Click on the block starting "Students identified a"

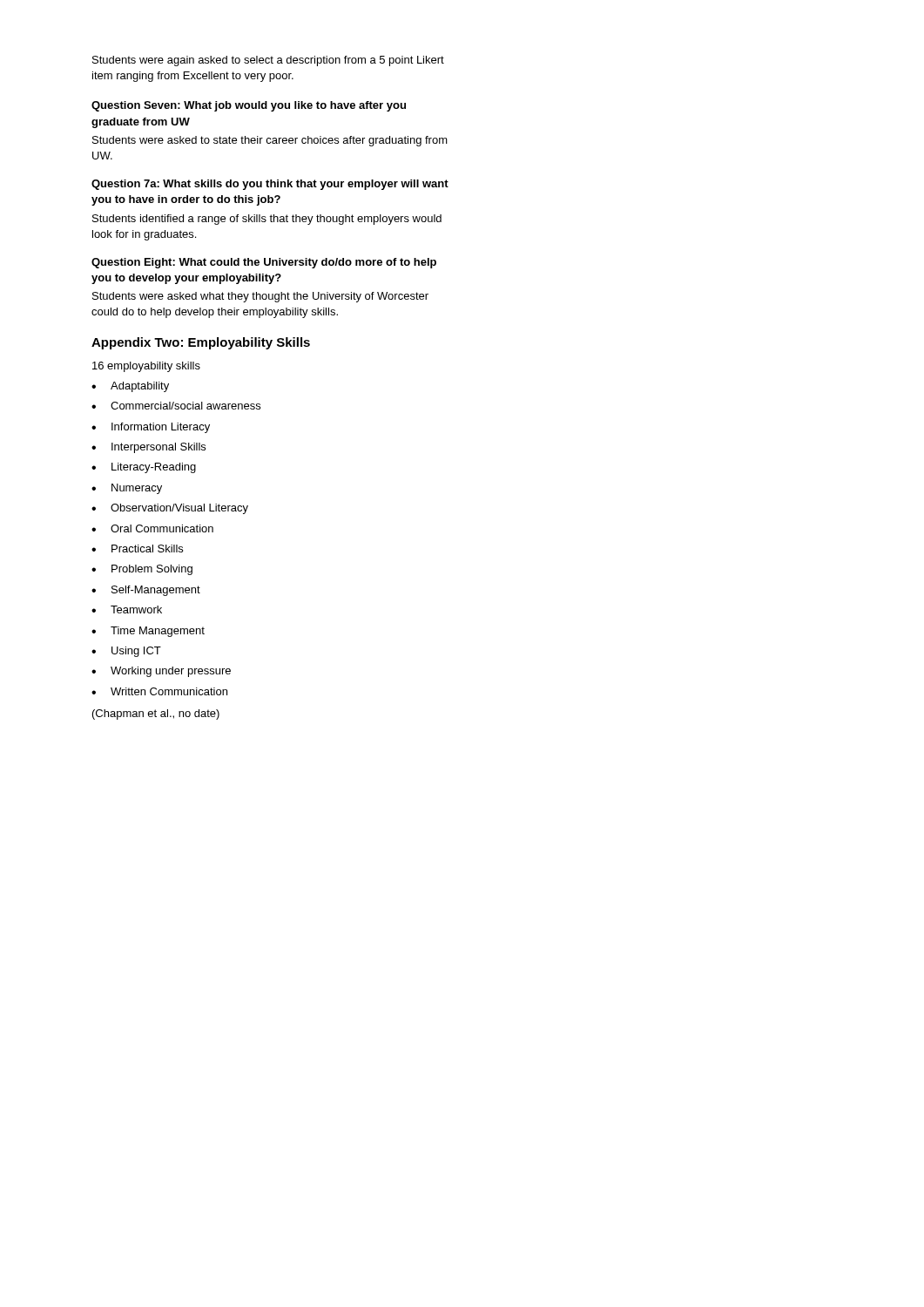[267, 226]
